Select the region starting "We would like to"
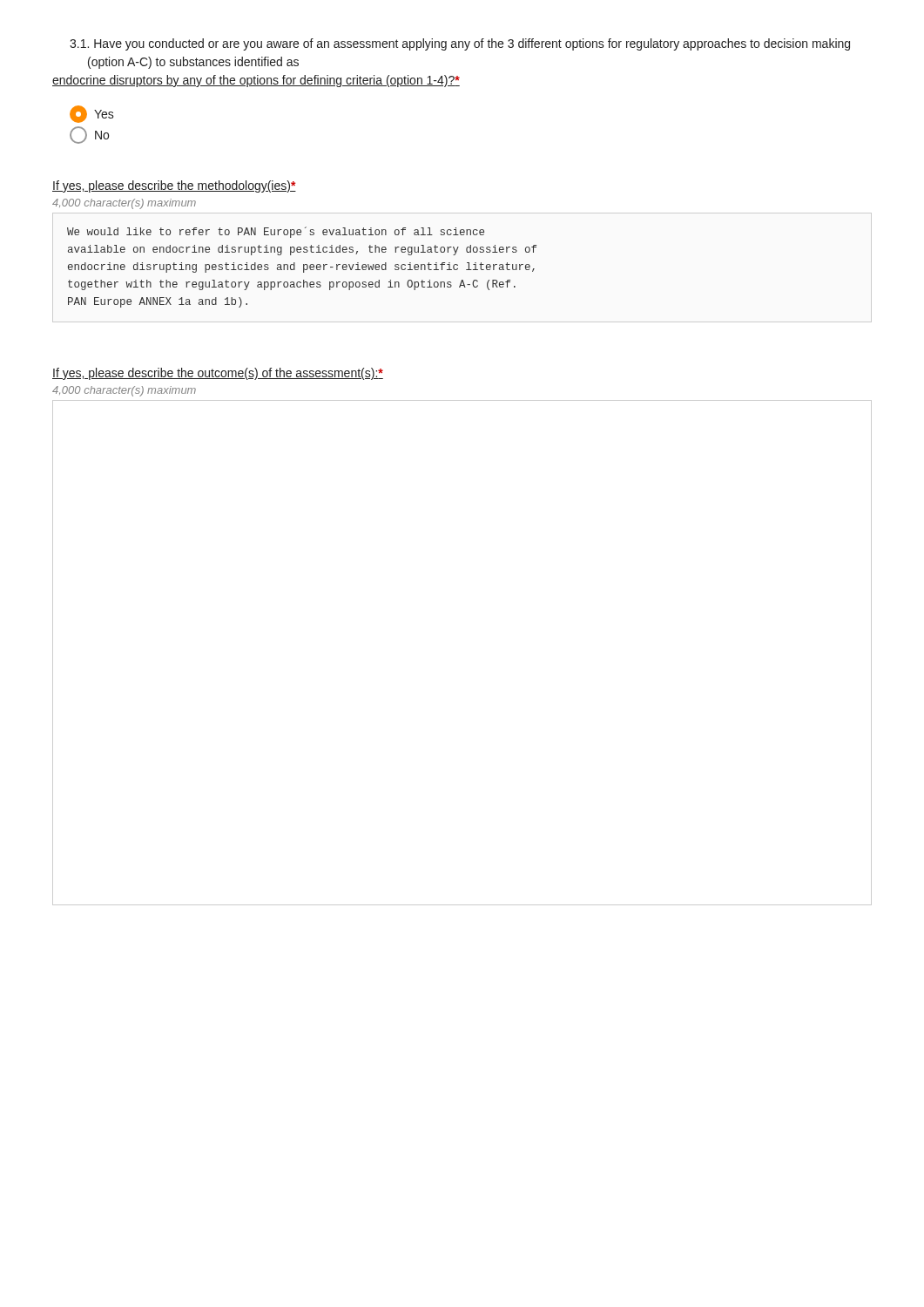This screenshot has height=1307, width=924. pos(302,267)
